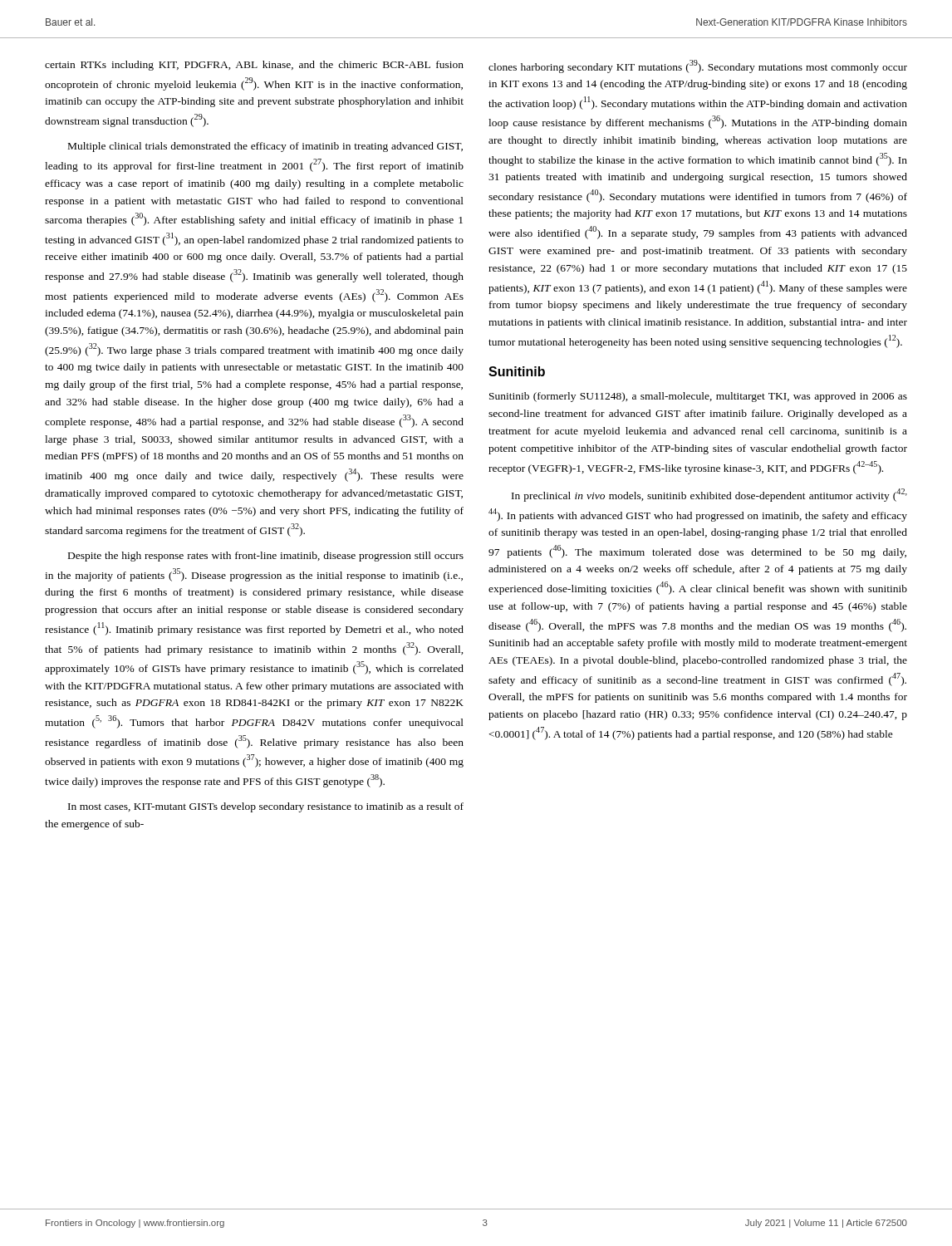Image resolution: width=952 pixels, height=1246 pixels.
Task: Navigate to the text block starting "clones harboring secondary KIT mutations"
Action: point(698,204)
